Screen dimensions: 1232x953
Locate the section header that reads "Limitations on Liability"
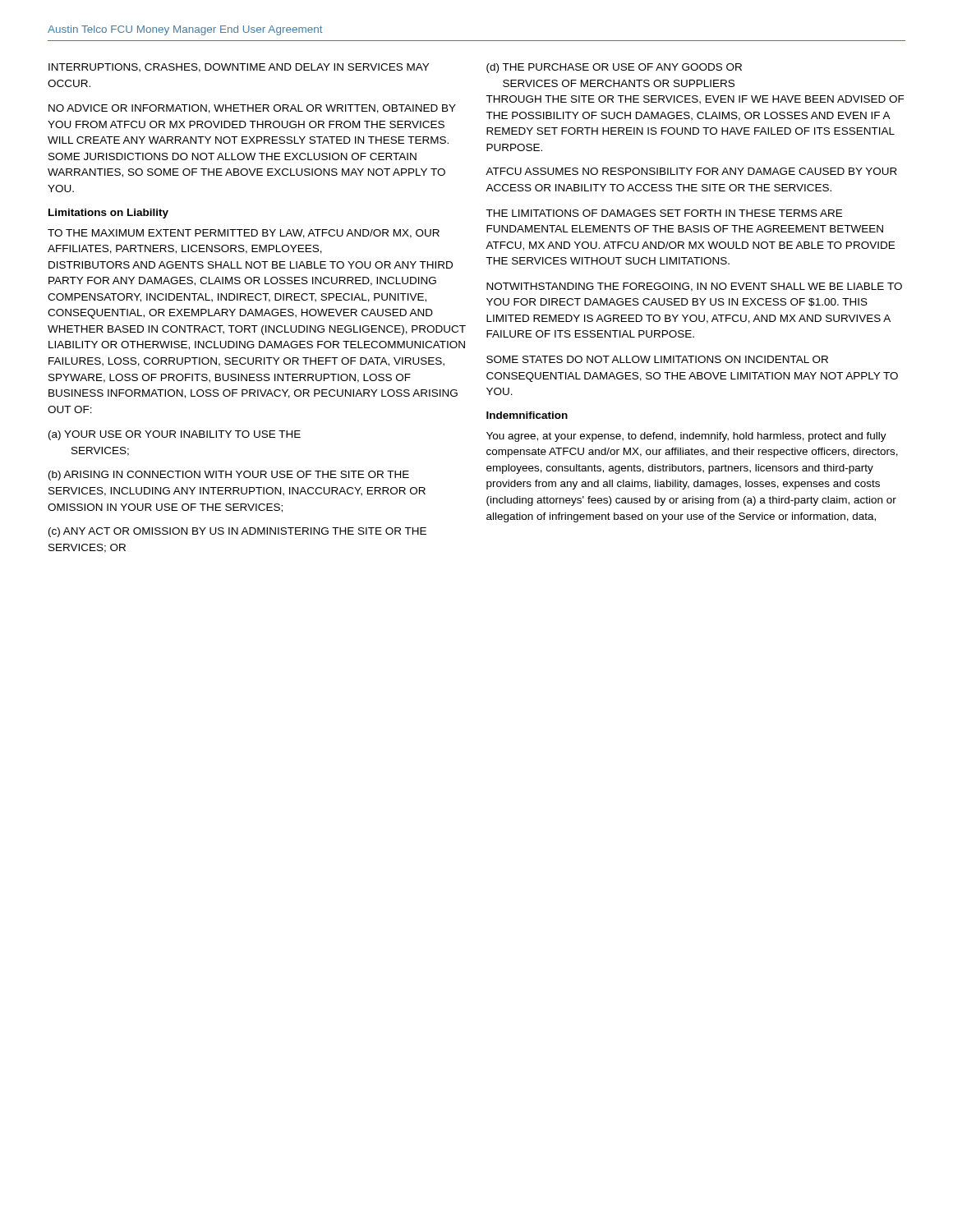[x=108, y=212]
